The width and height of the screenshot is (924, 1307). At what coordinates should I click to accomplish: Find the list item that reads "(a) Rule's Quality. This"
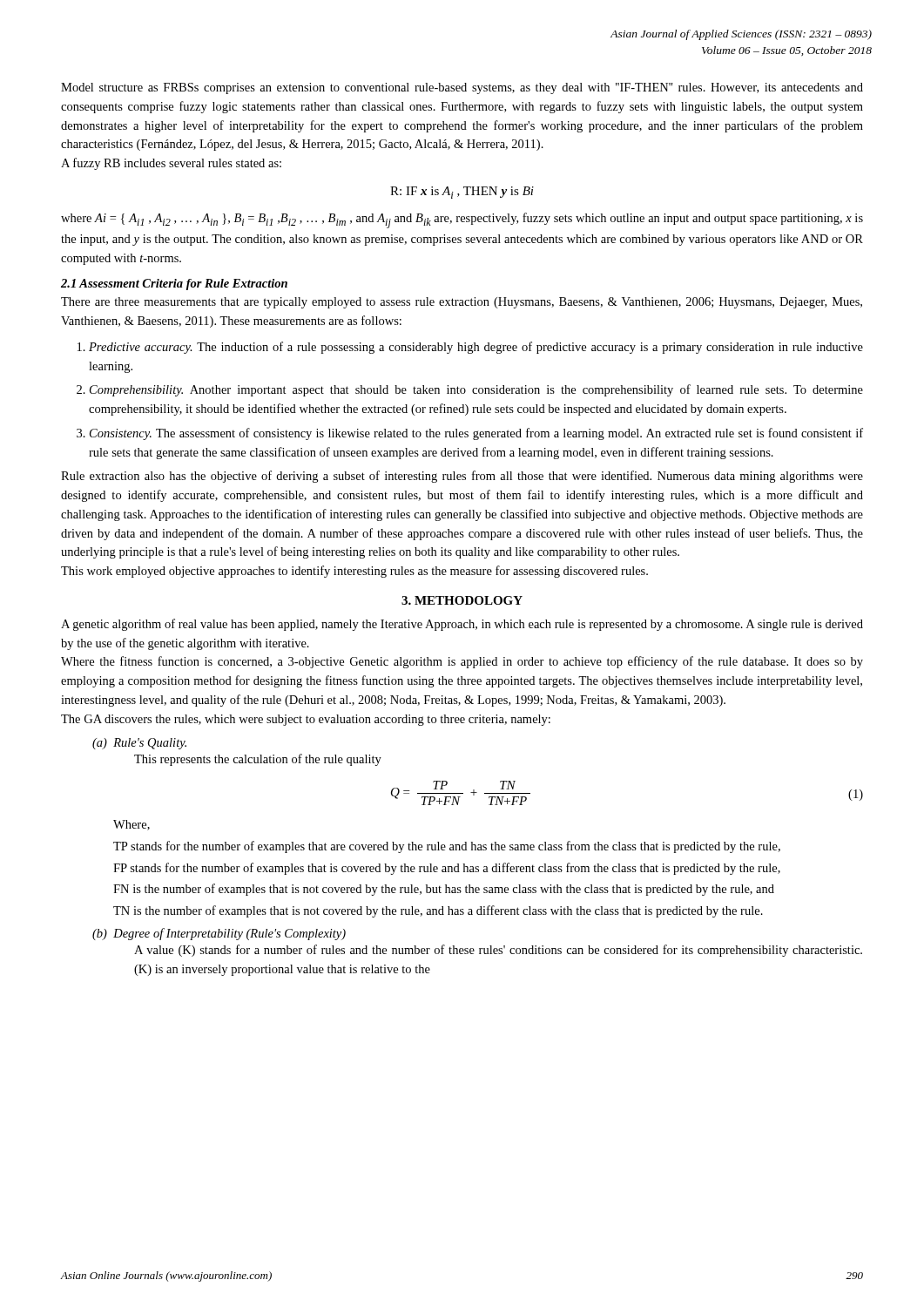139,744
